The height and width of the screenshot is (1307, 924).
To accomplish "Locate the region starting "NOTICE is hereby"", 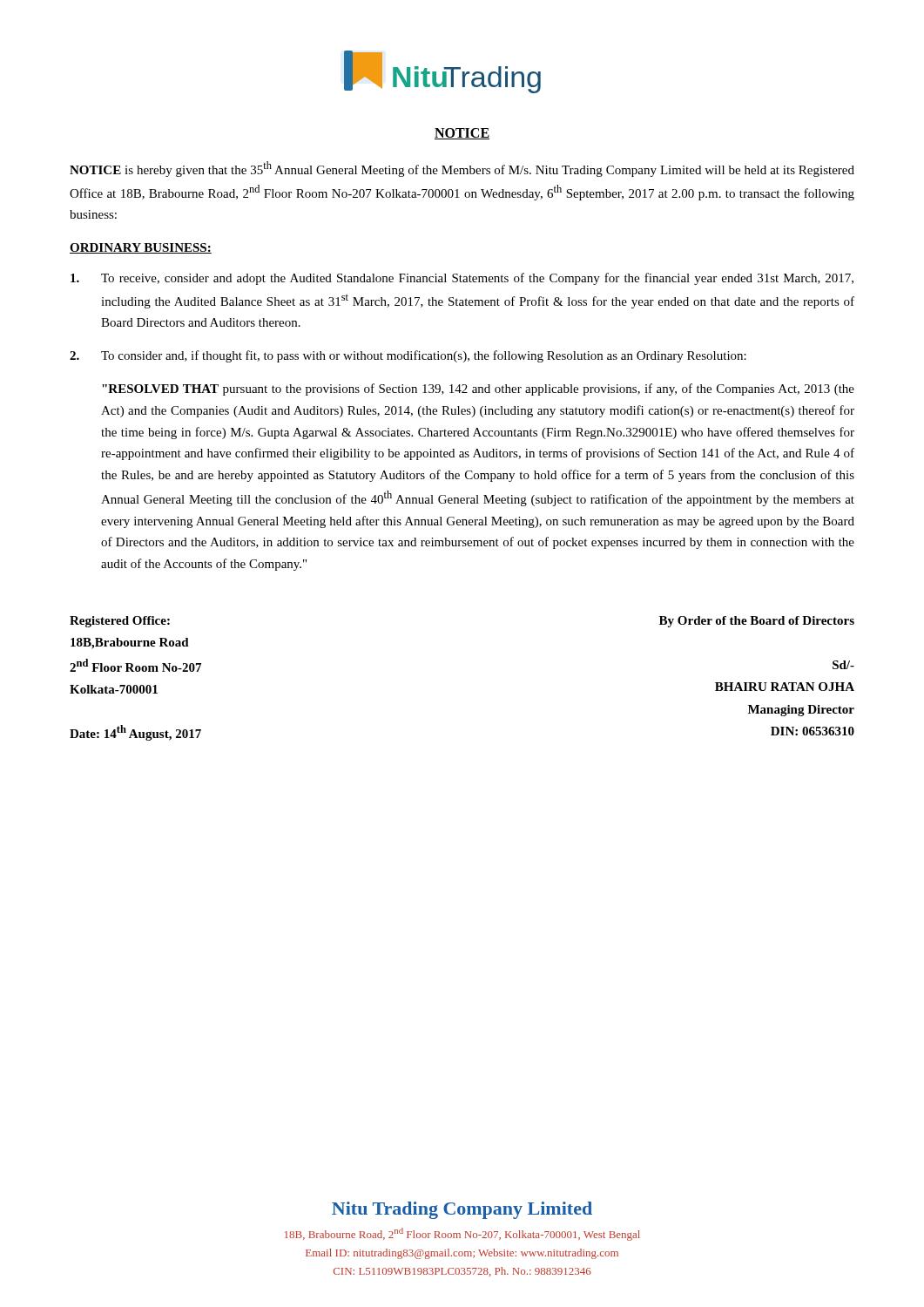I will 462,190.
